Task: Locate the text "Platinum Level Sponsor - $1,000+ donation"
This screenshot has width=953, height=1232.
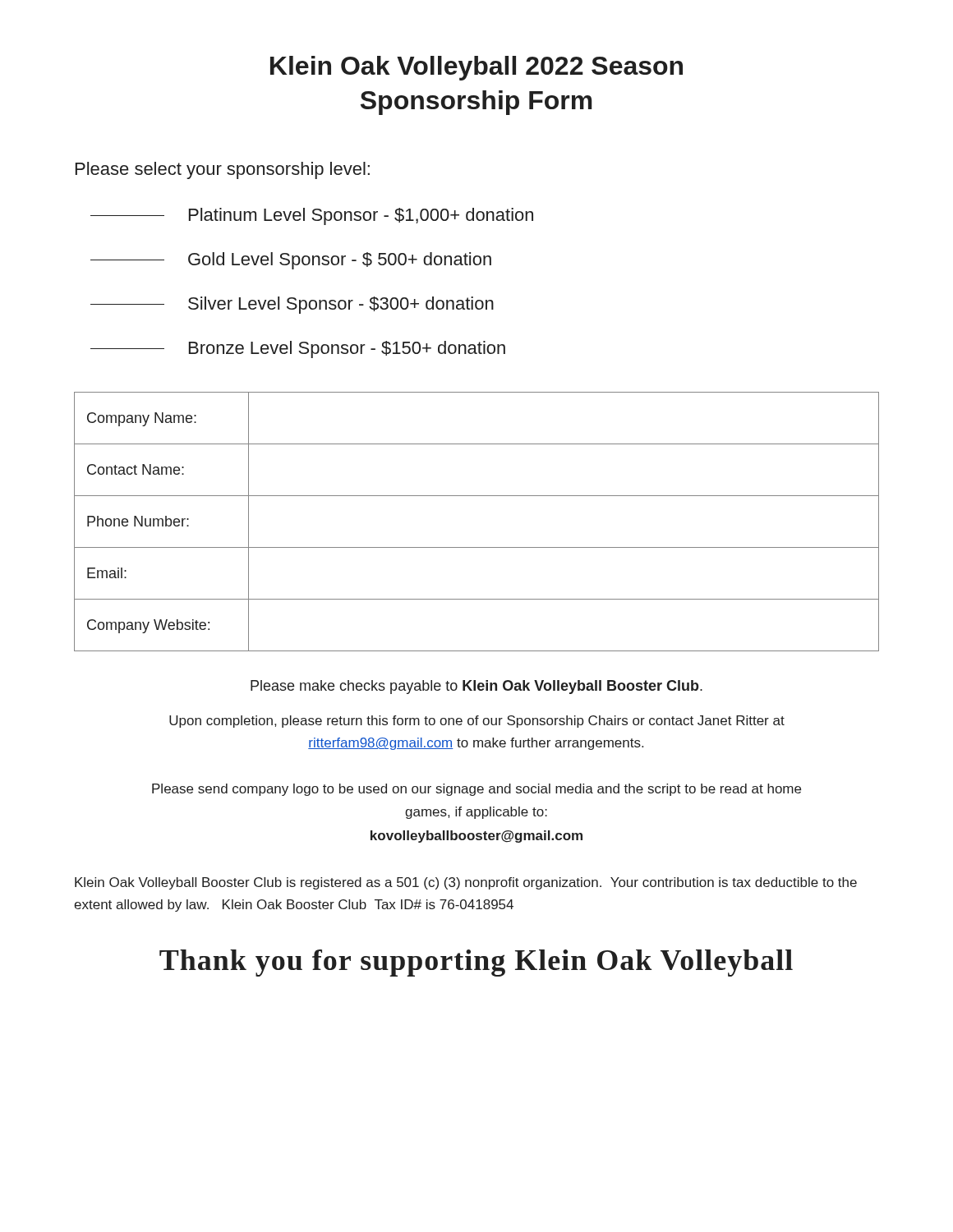Action: pos(312,215)
